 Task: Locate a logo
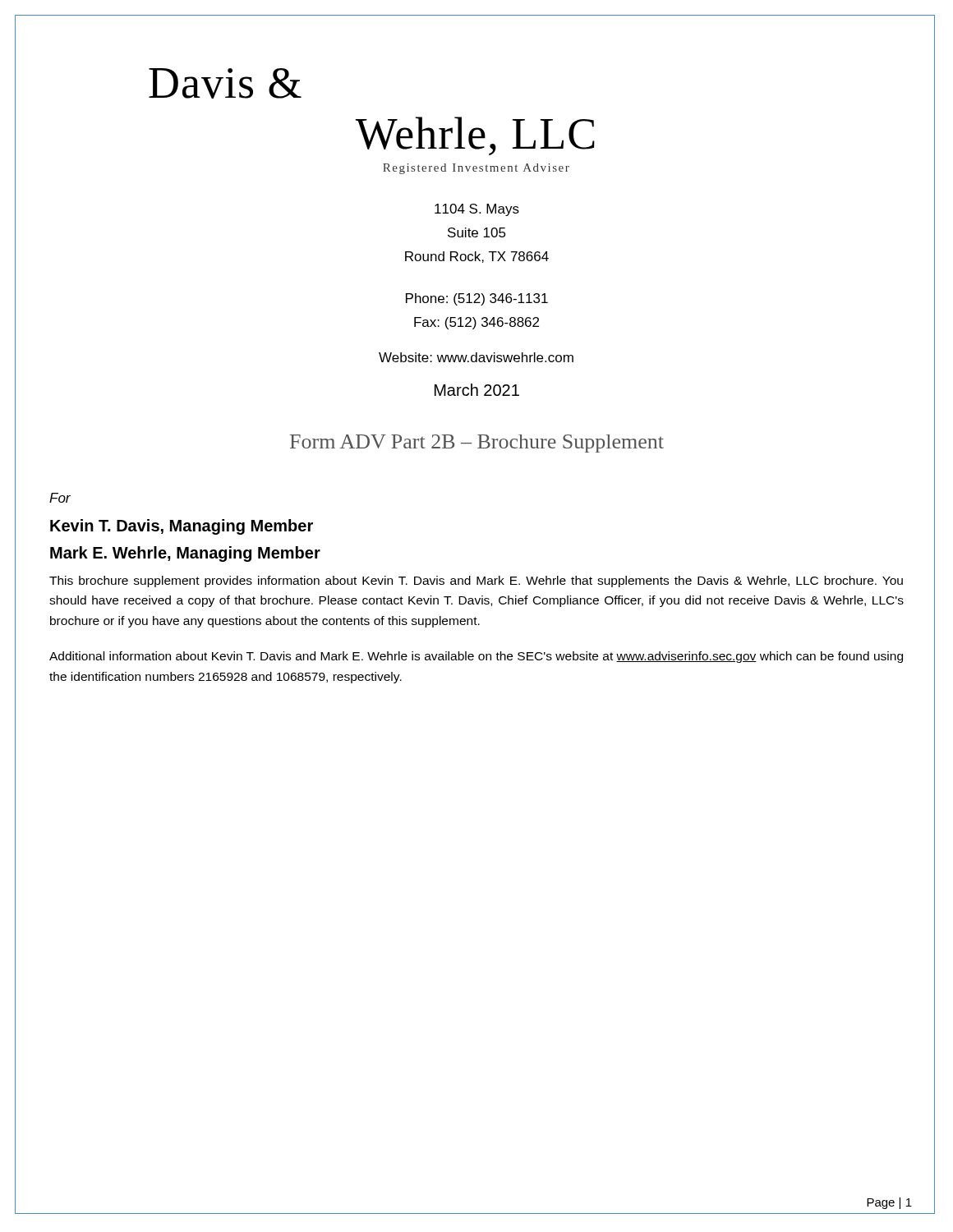point(476,116)
